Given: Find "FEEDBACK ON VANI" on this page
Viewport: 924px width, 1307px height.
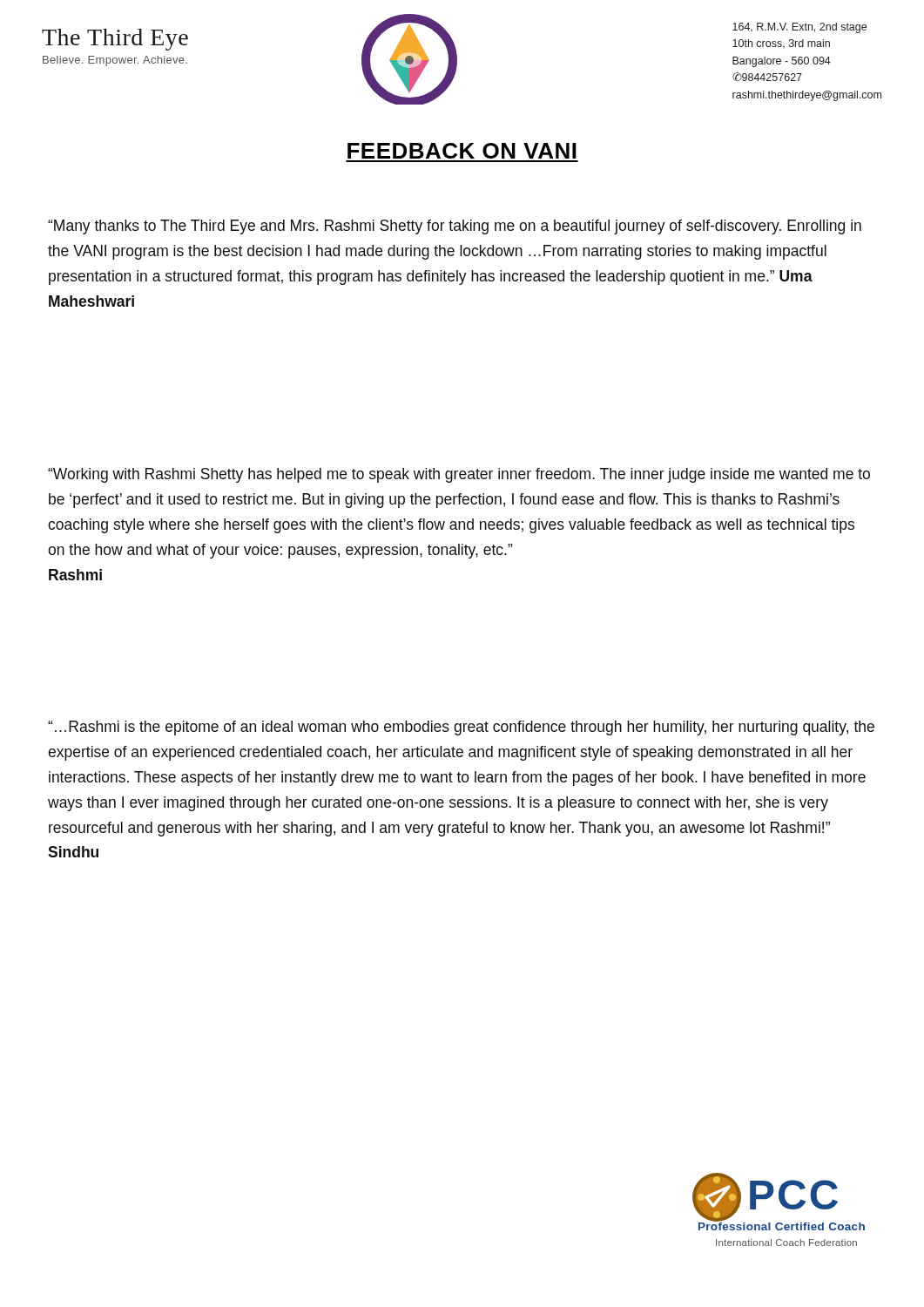Looking at the screenshot, I should [x=462, y=151].
